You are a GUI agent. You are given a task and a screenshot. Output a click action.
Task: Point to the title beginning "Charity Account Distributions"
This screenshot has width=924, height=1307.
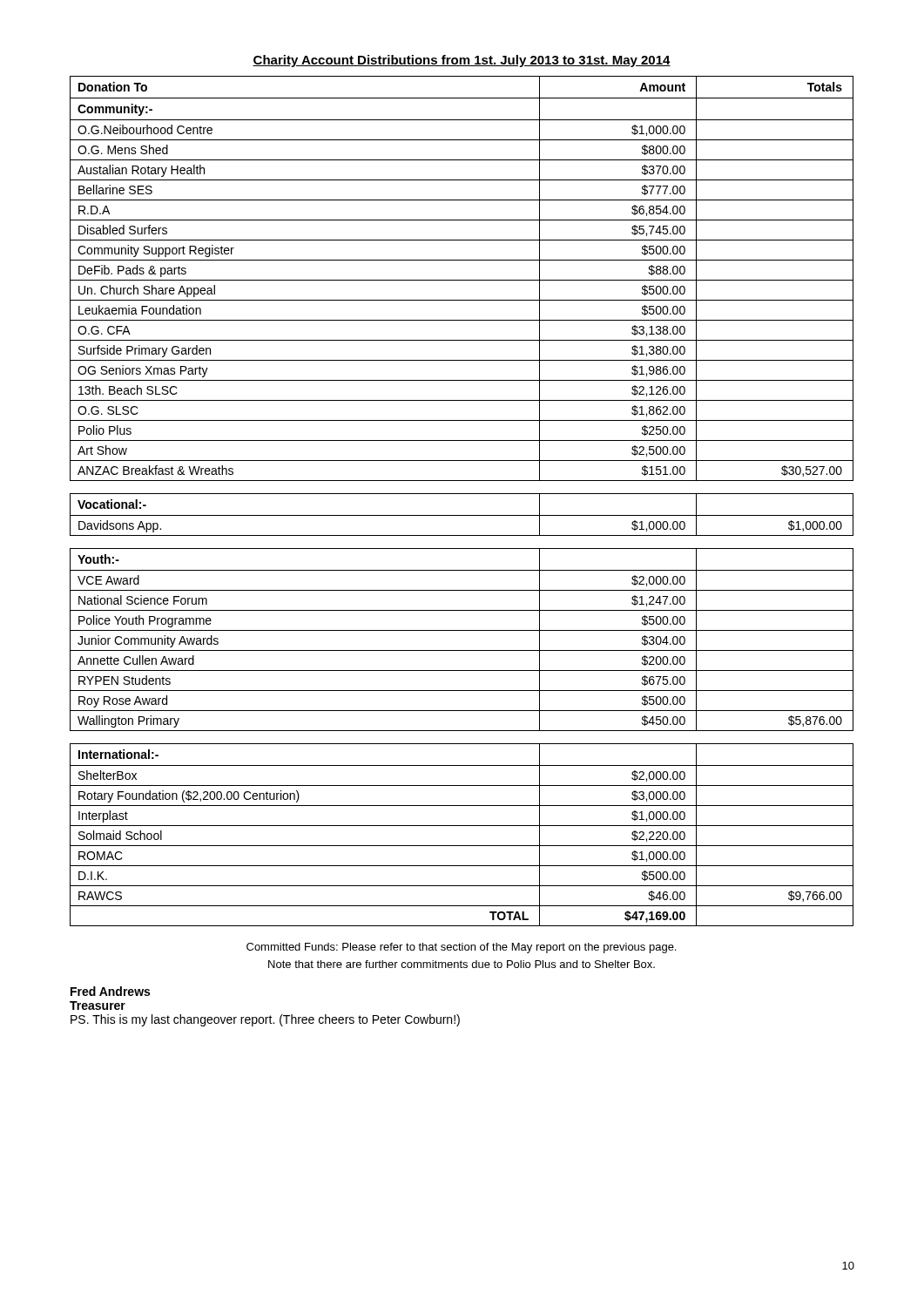click(462, 60)
